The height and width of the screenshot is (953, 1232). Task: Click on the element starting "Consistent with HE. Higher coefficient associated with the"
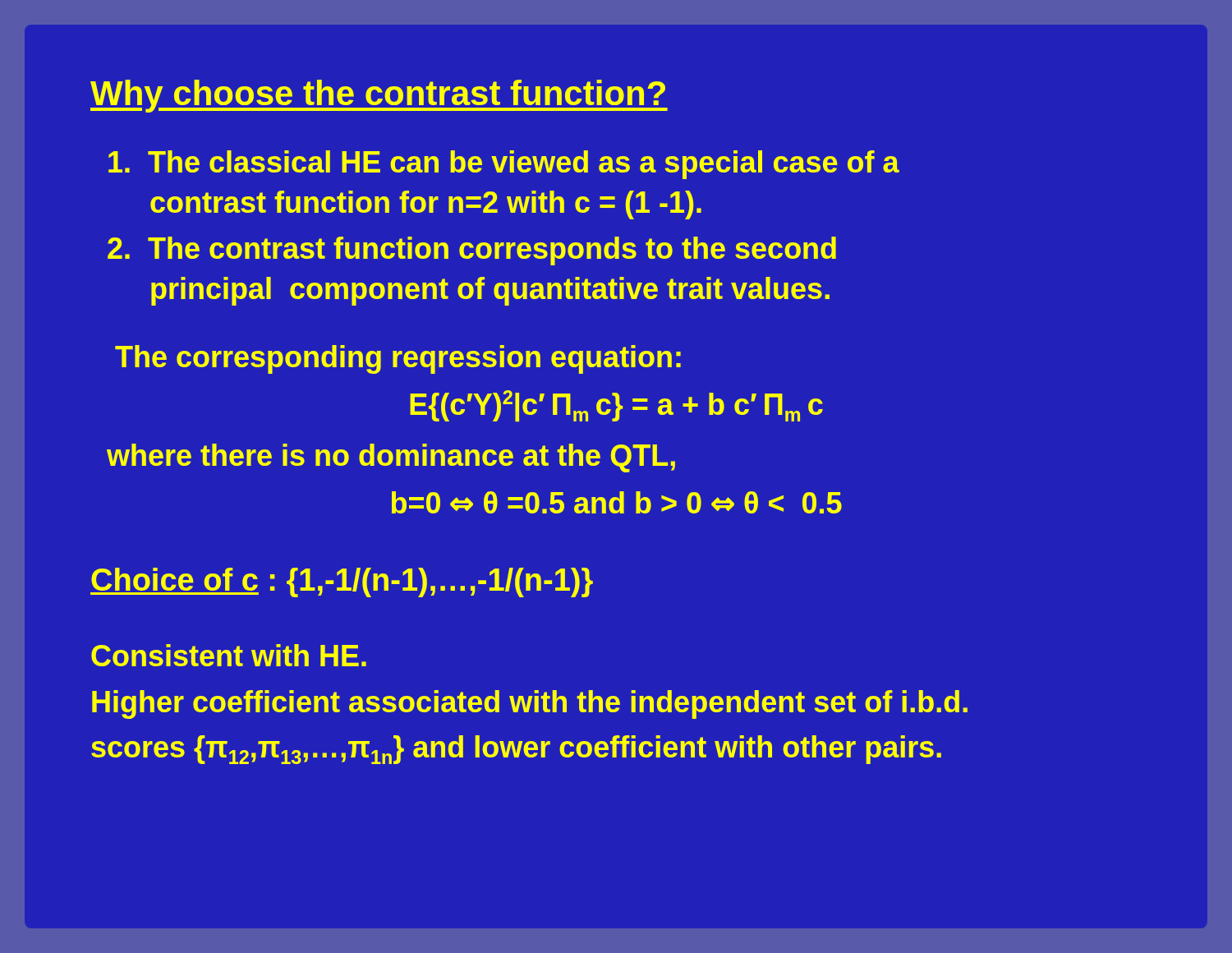point(530,704)
